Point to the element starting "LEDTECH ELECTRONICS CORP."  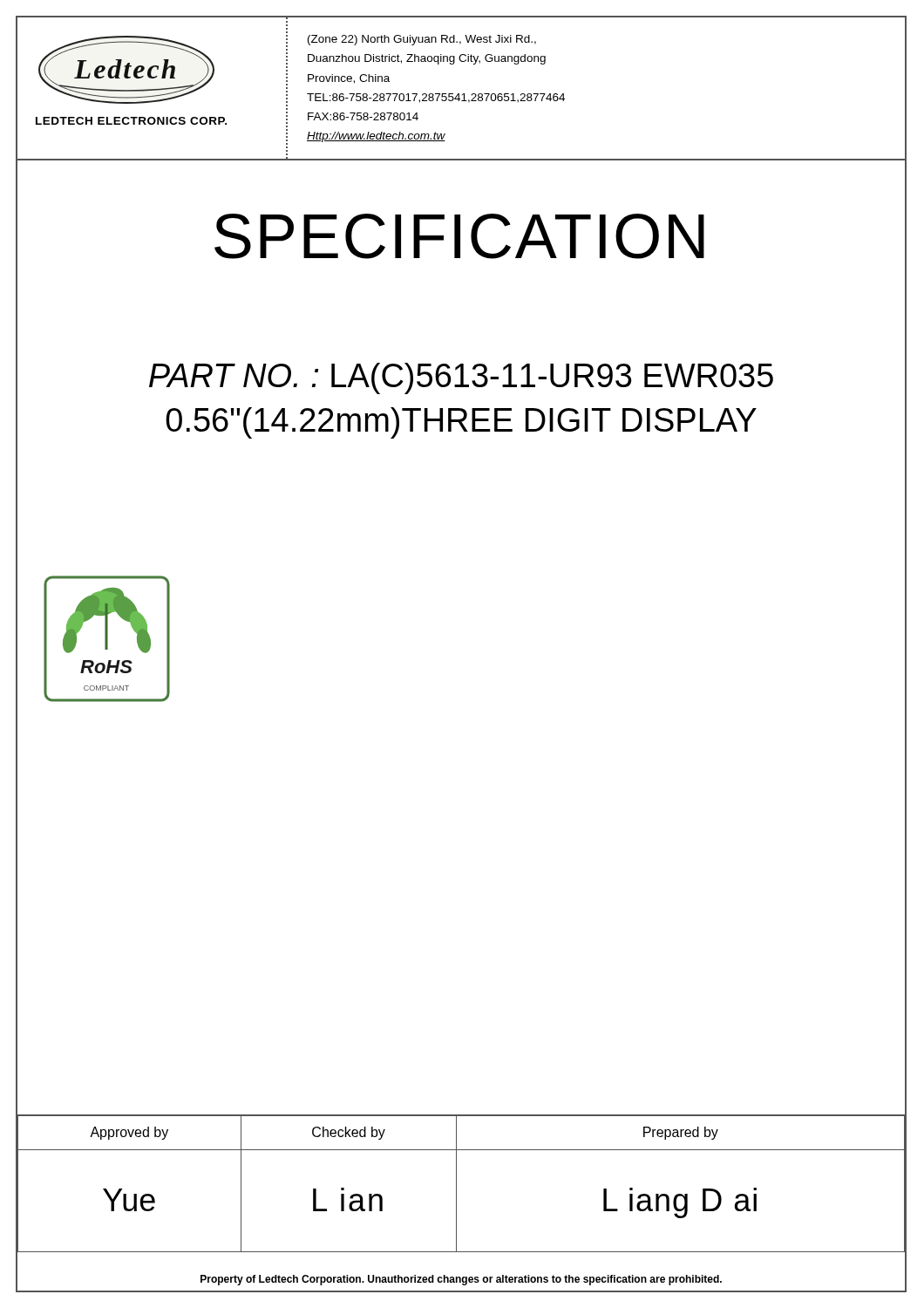pos(131,121)
